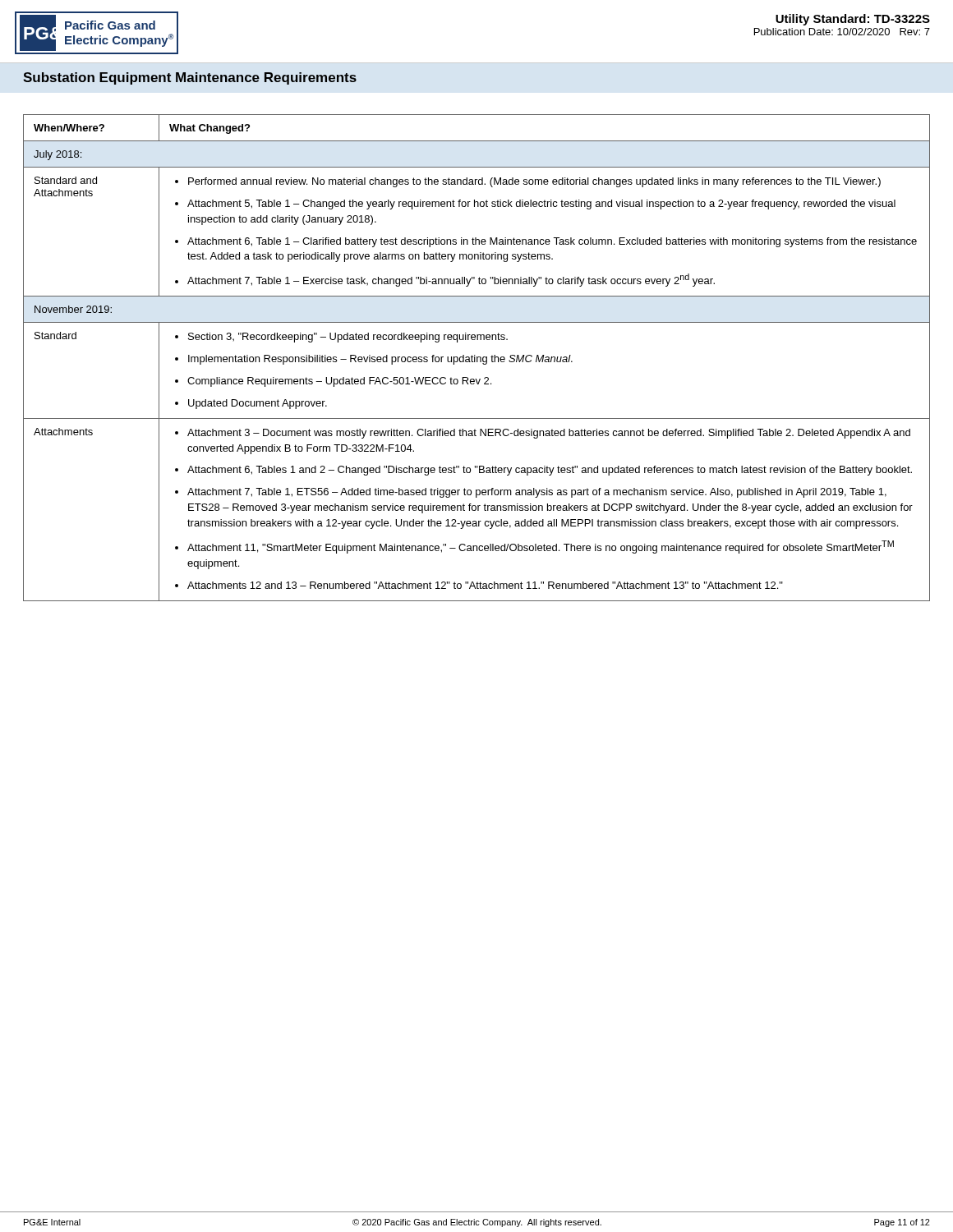The height and width of the screenshot is (1232, 953).
Task: Click on the table containing "Standard and Attachments"
Action: point(476,358)
